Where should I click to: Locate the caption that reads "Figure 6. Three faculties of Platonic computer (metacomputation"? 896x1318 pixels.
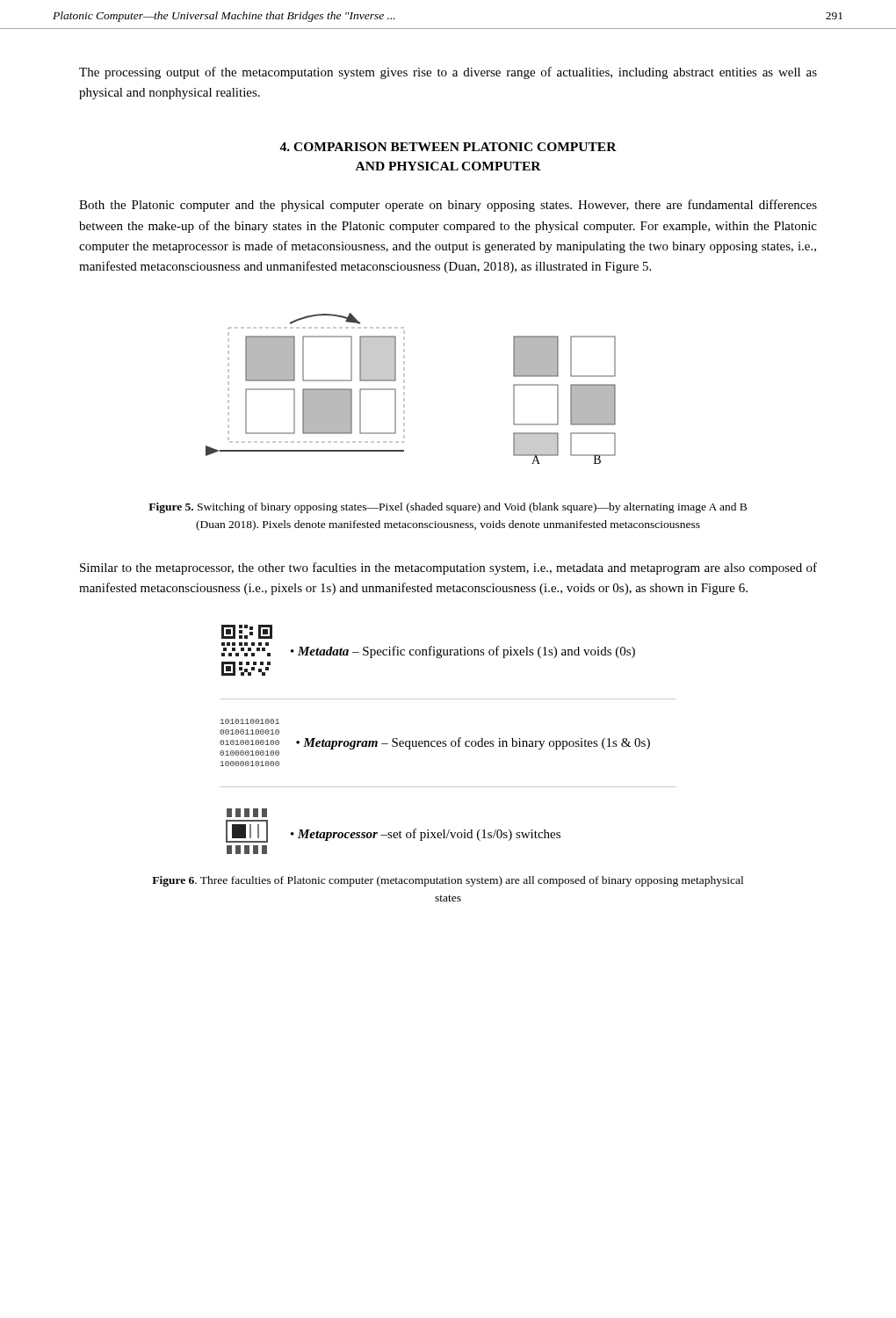(448, 889)
